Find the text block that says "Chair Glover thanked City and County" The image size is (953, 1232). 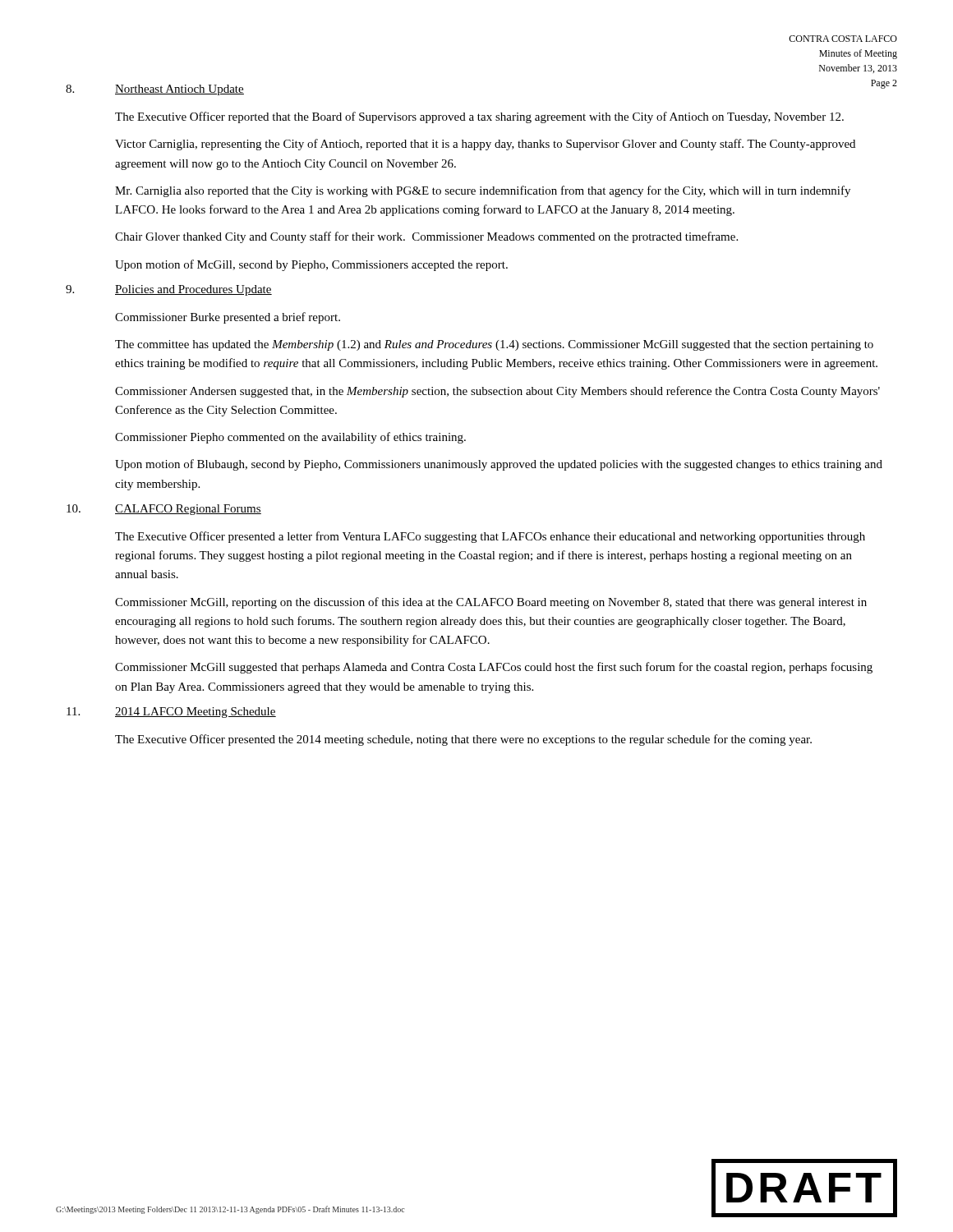point(427,237)
